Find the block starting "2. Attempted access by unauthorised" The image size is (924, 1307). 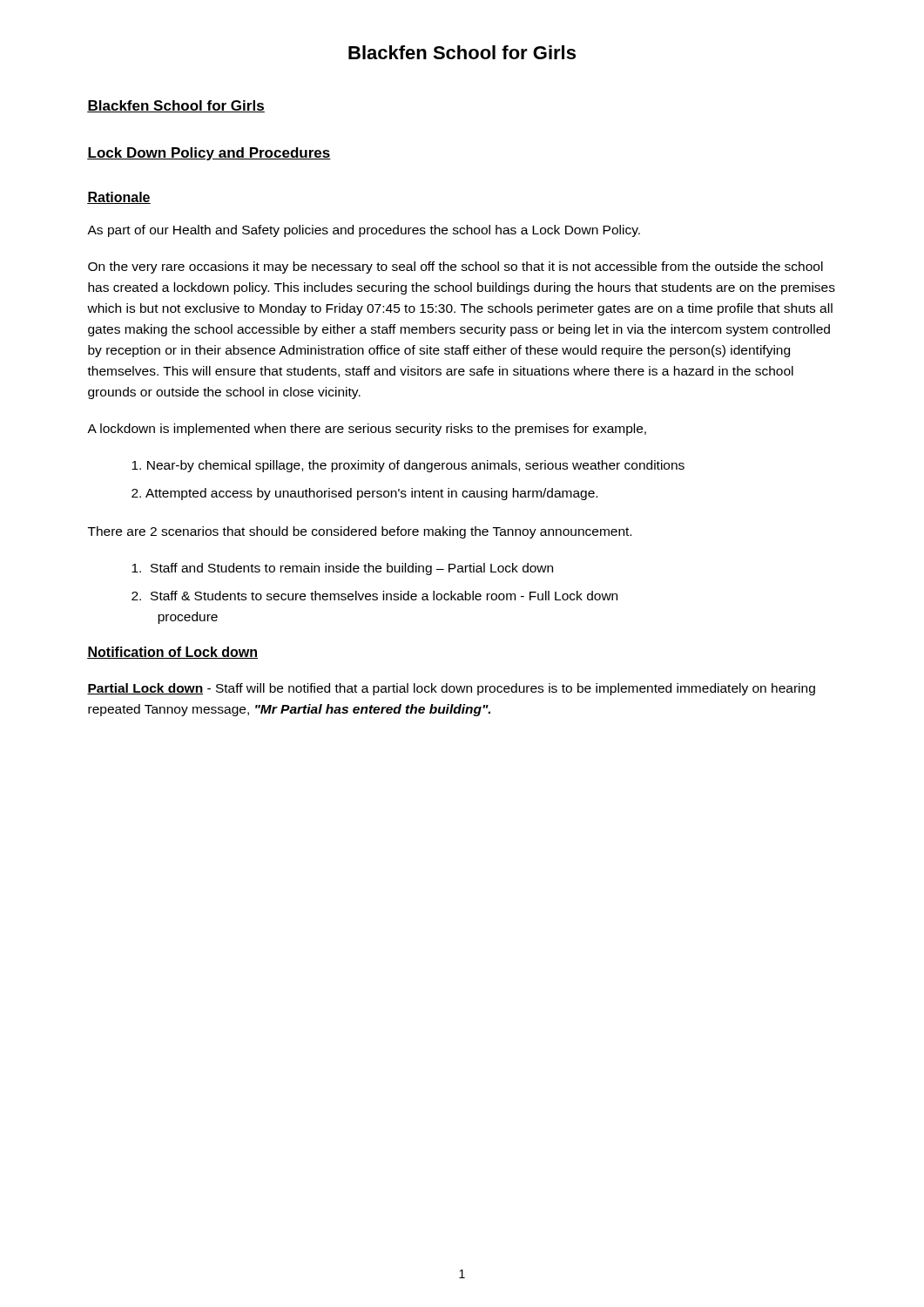365,493
